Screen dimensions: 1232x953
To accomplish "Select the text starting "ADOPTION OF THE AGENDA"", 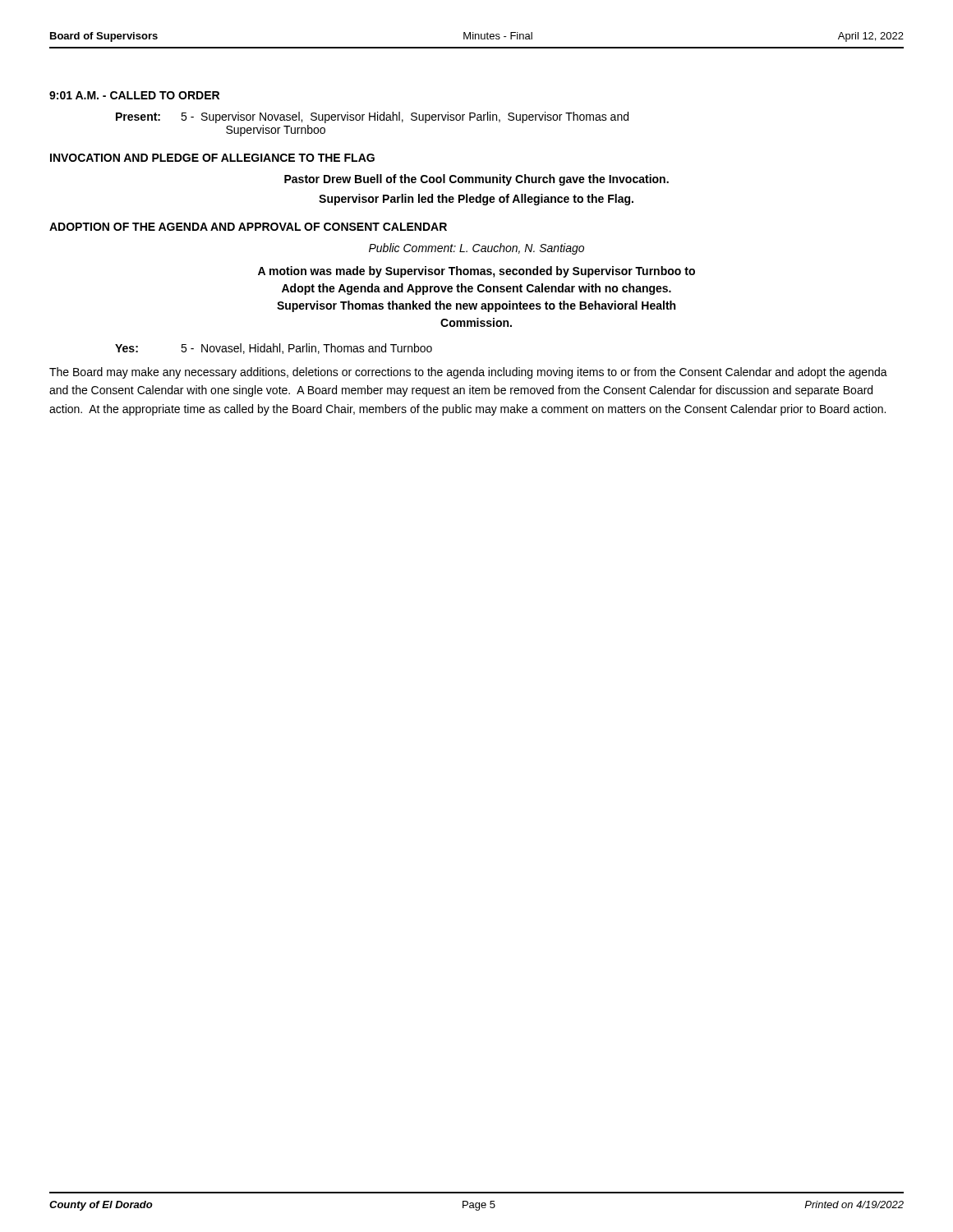I will pos(248,227).
